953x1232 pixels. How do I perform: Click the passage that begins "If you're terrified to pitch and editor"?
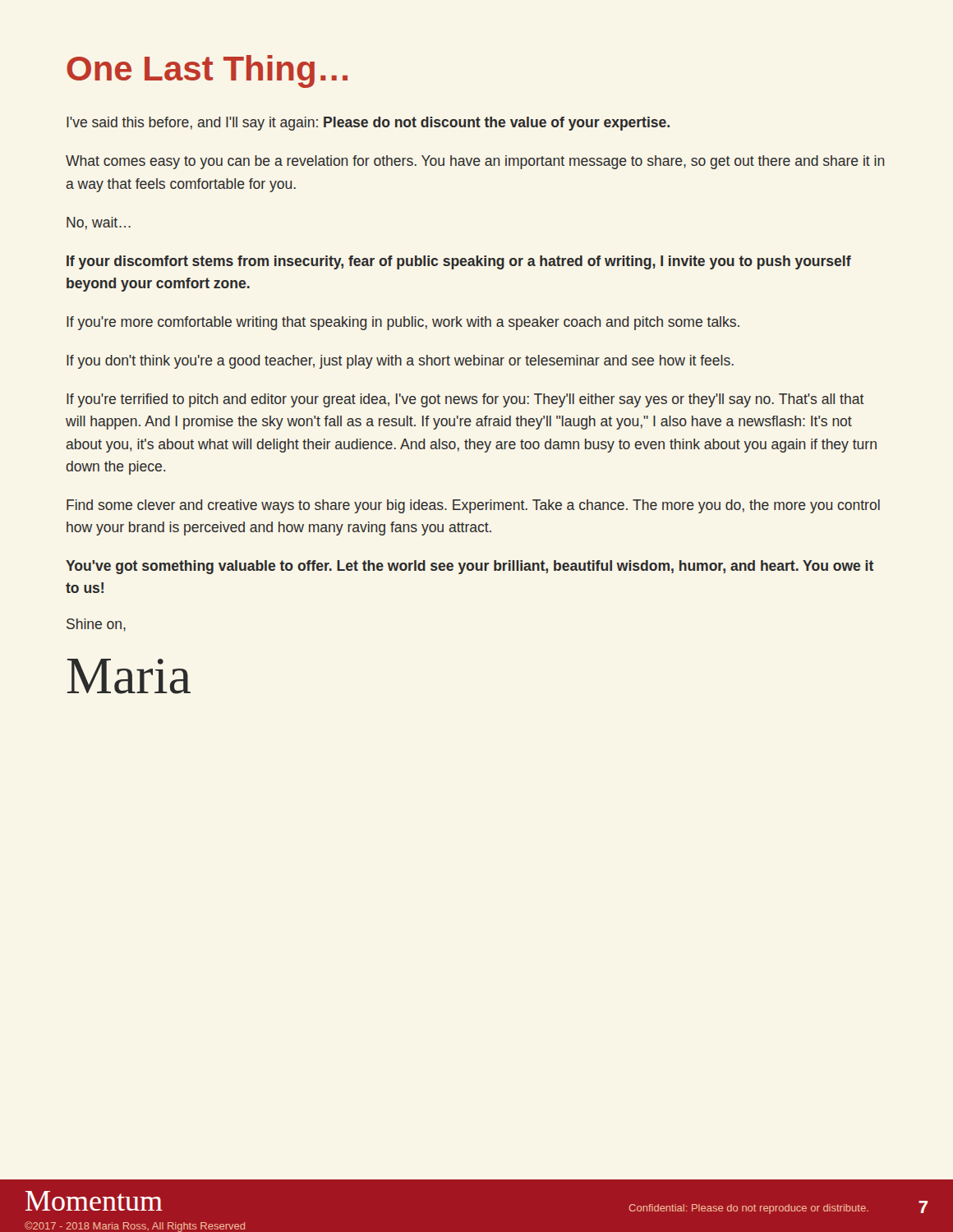point(476,433)
